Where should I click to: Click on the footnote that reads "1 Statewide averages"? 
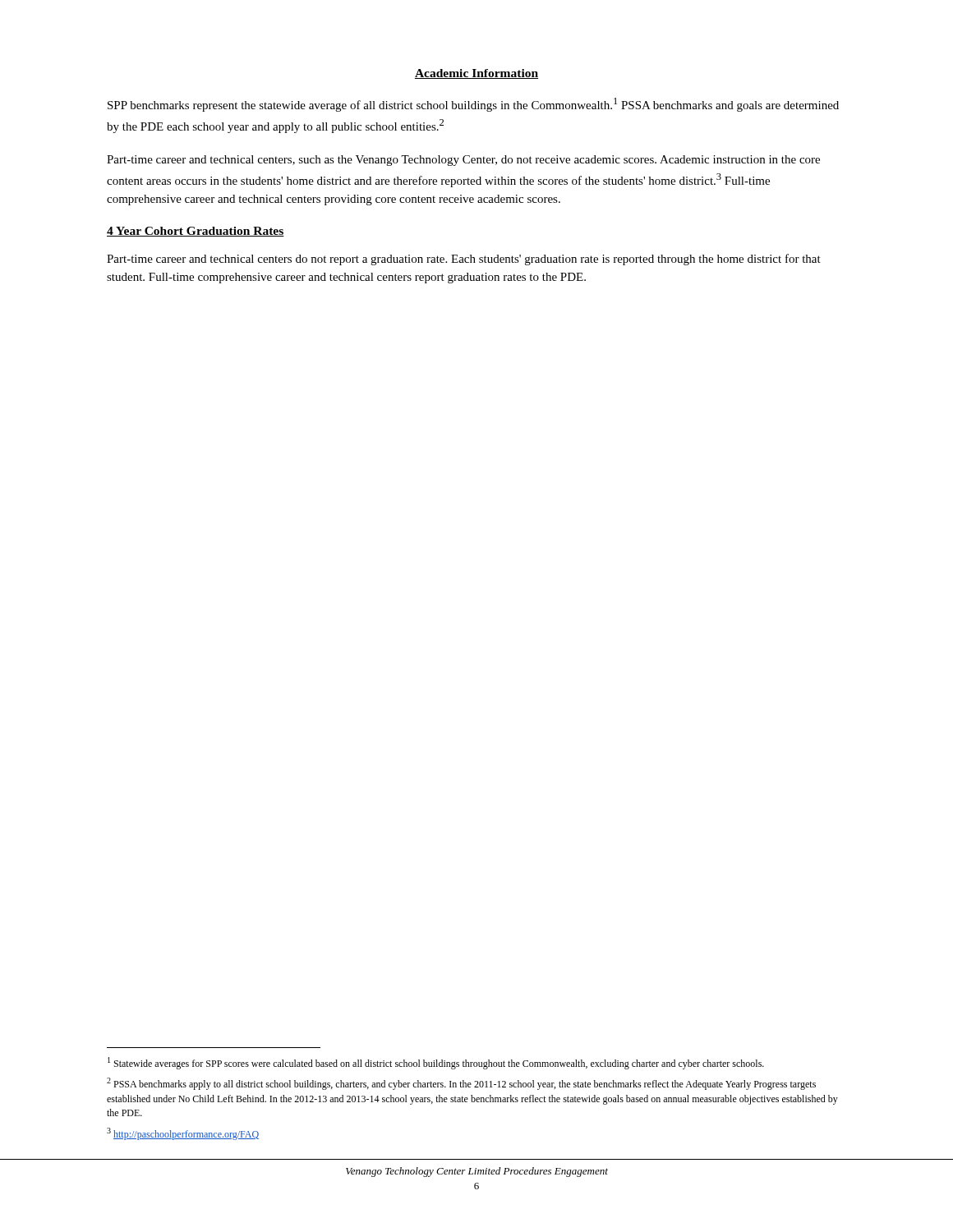tap(436, 1062)
